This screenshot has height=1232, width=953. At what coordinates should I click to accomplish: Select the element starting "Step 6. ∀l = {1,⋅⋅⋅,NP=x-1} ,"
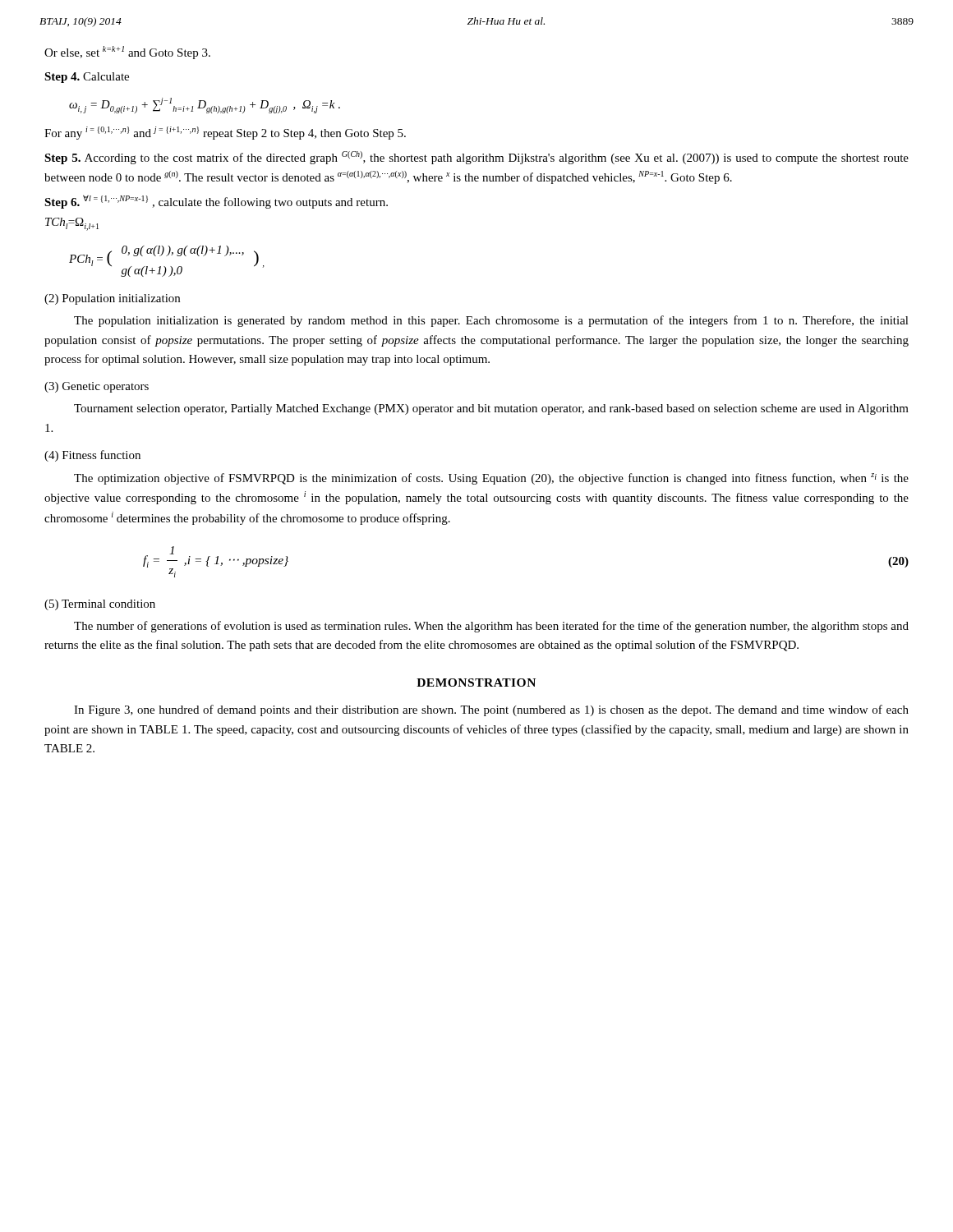pos(216,212)
